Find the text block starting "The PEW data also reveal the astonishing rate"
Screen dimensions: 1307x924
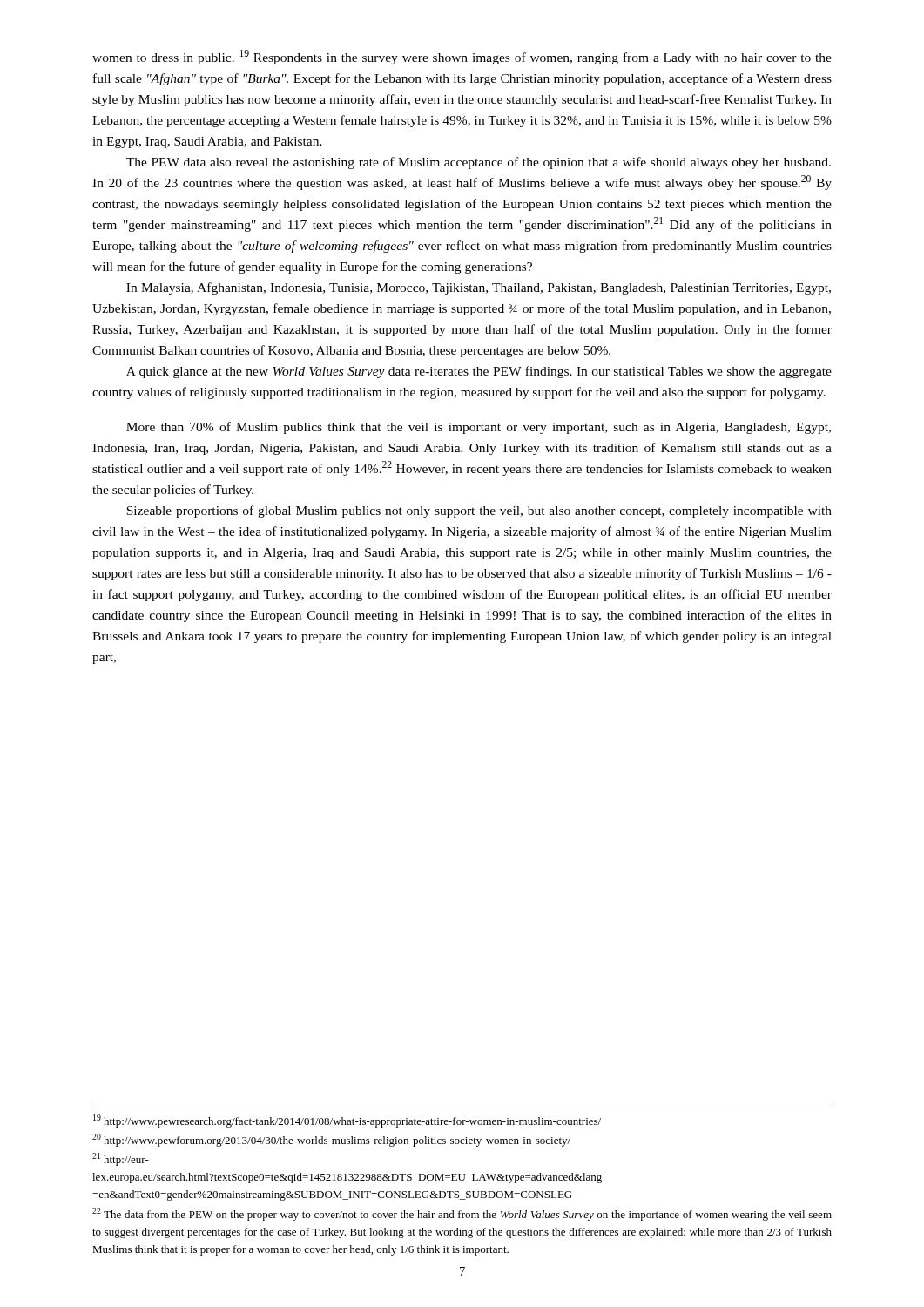462,214
